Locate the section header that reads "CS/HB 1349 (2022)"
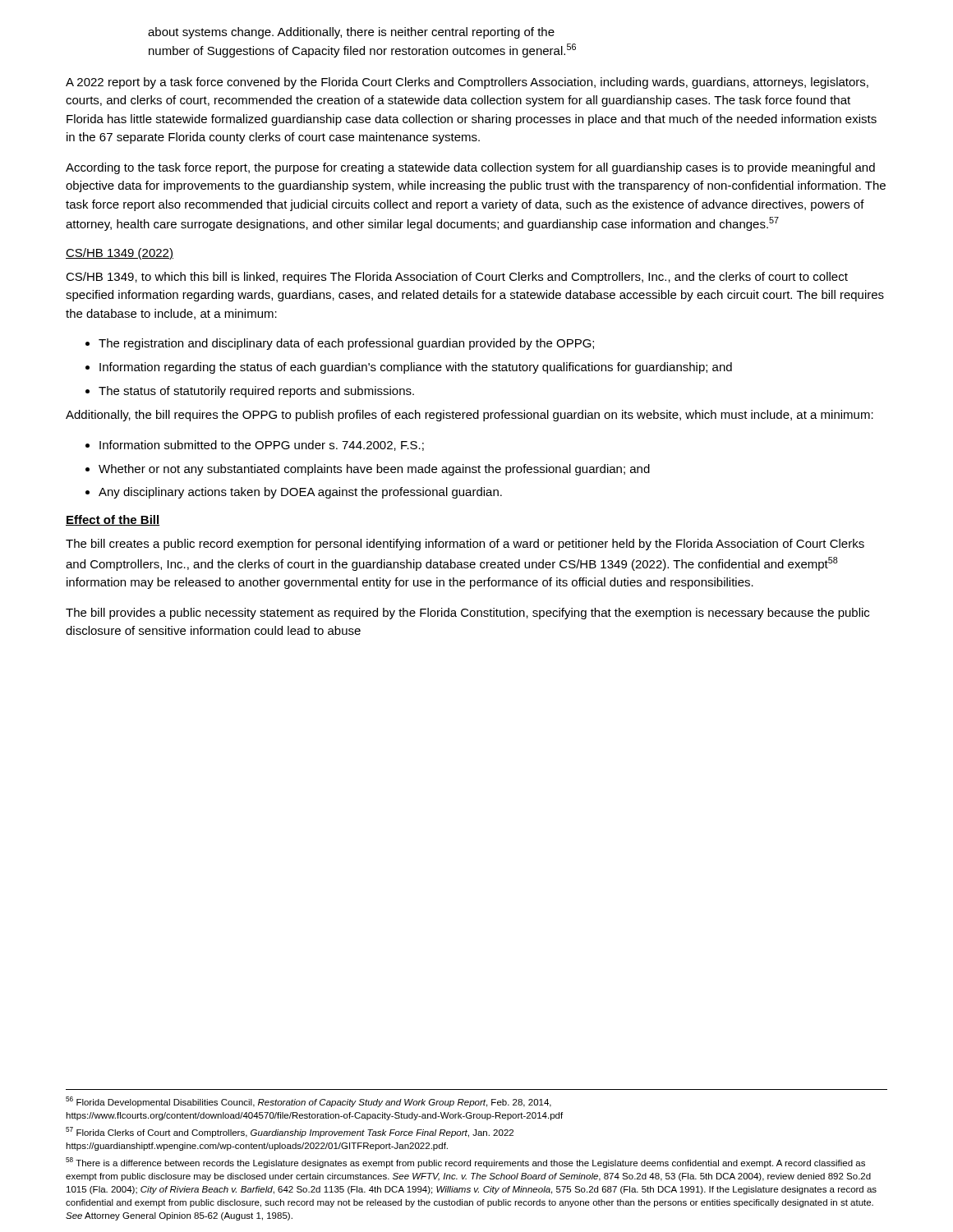Image resolution: width=953 pixels, height=1232 pixels. [120, 252]
